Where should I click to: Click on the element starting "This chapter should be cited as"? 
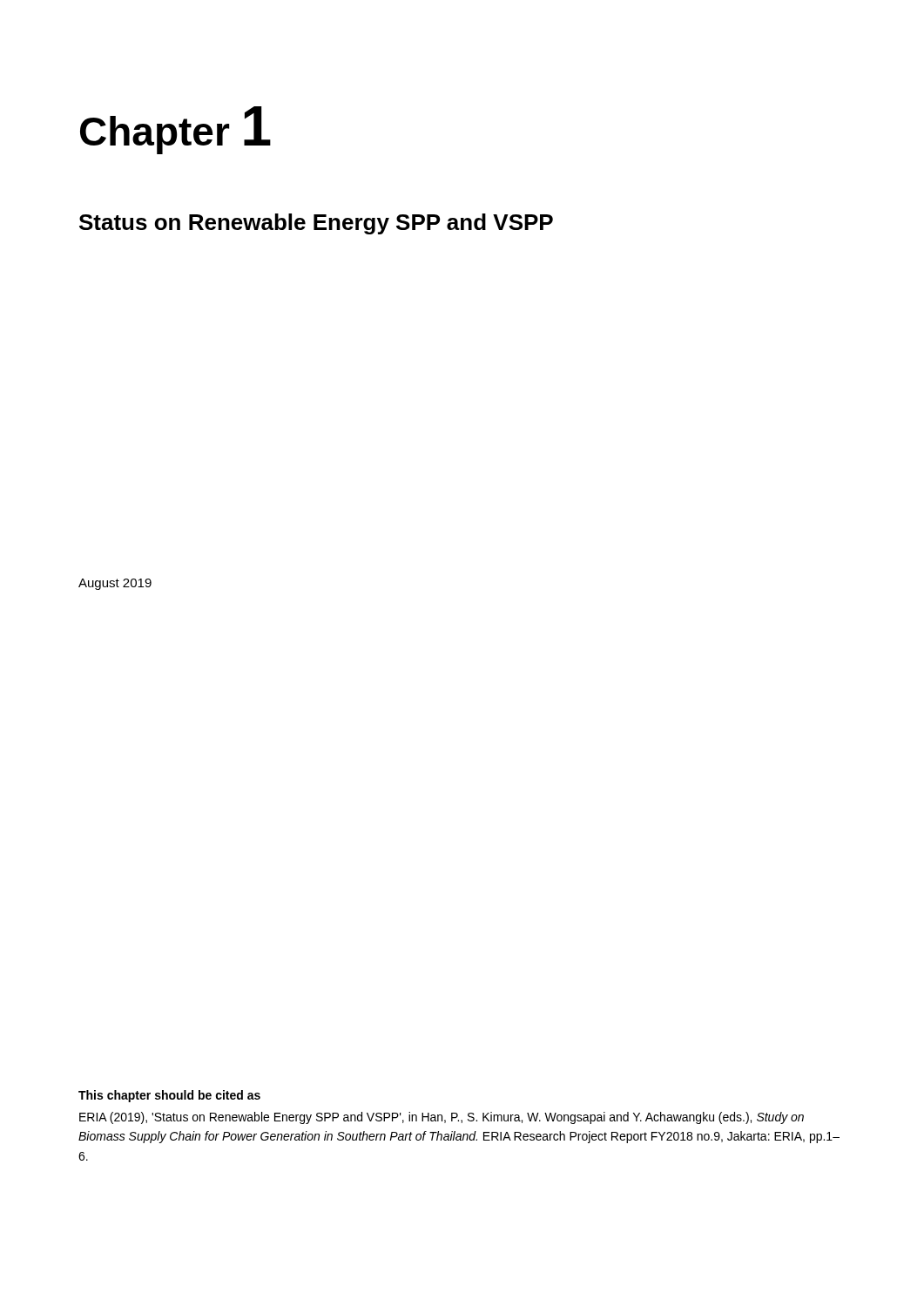[x=462, y=1127]
